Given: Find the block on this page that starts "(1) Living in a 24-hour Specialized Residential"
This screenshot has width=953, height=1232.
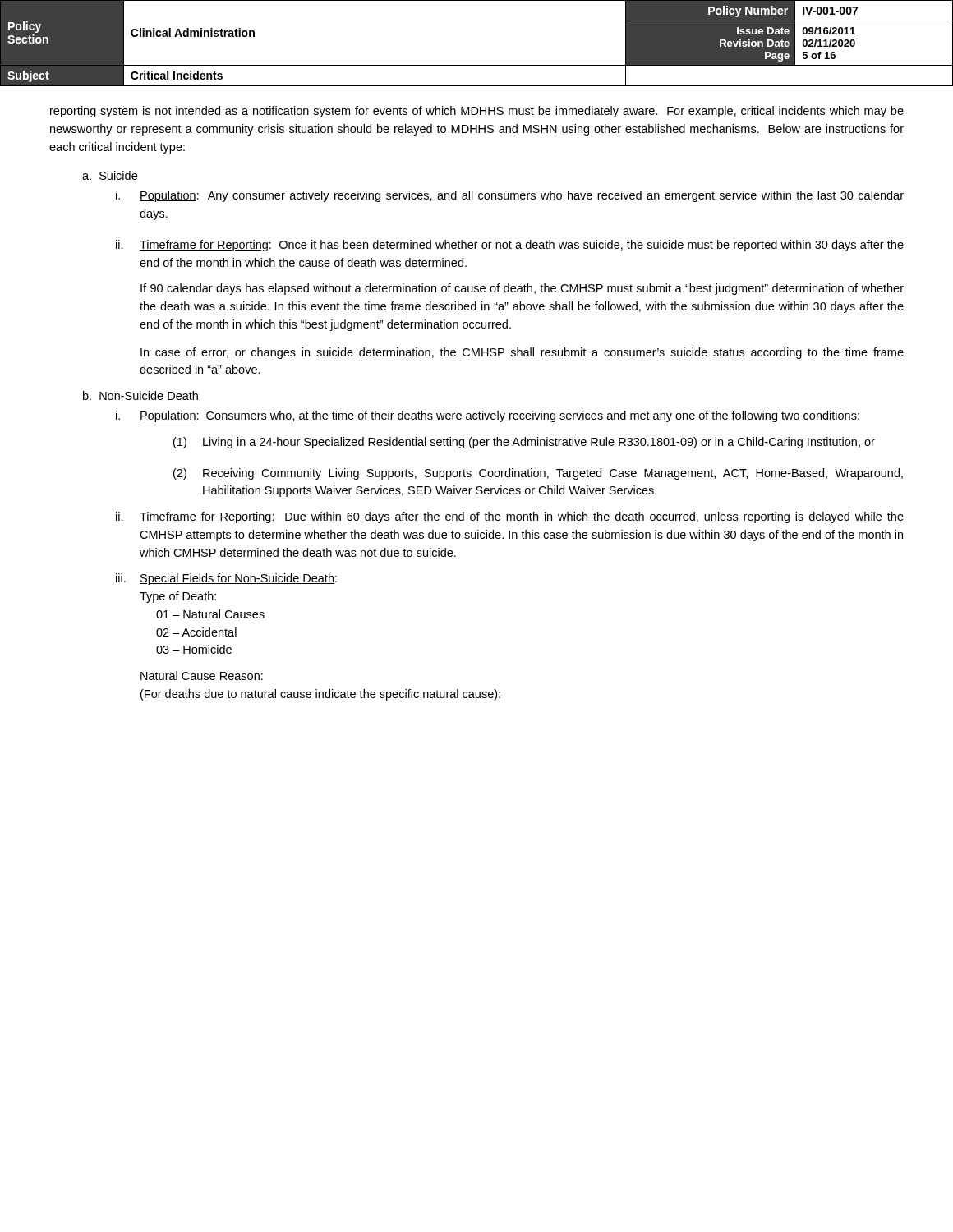Looking at the screenshot, I should (x=538, y=442).
